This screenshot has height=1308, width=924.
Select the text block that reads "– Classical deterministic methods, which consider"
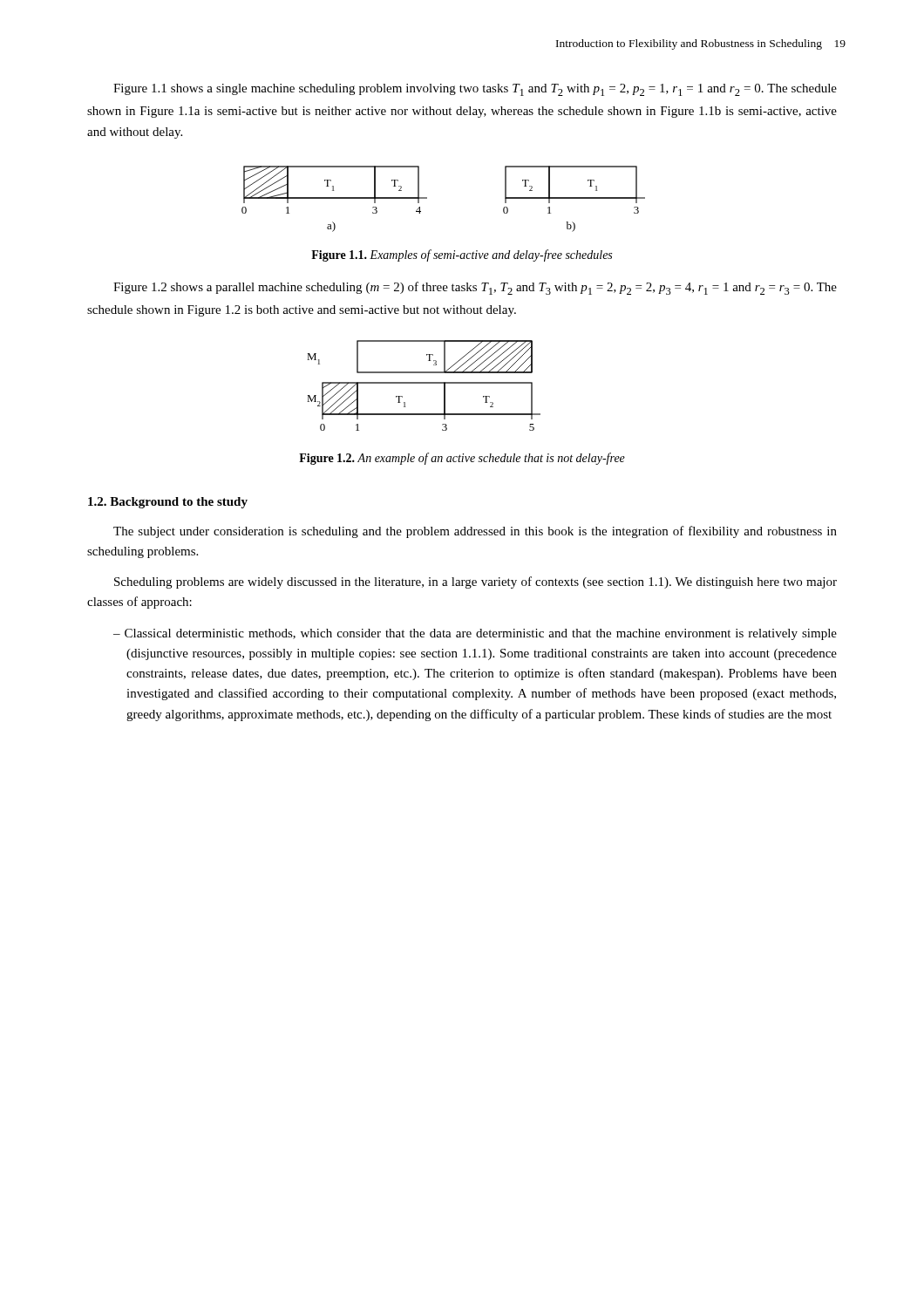point(475,673)
